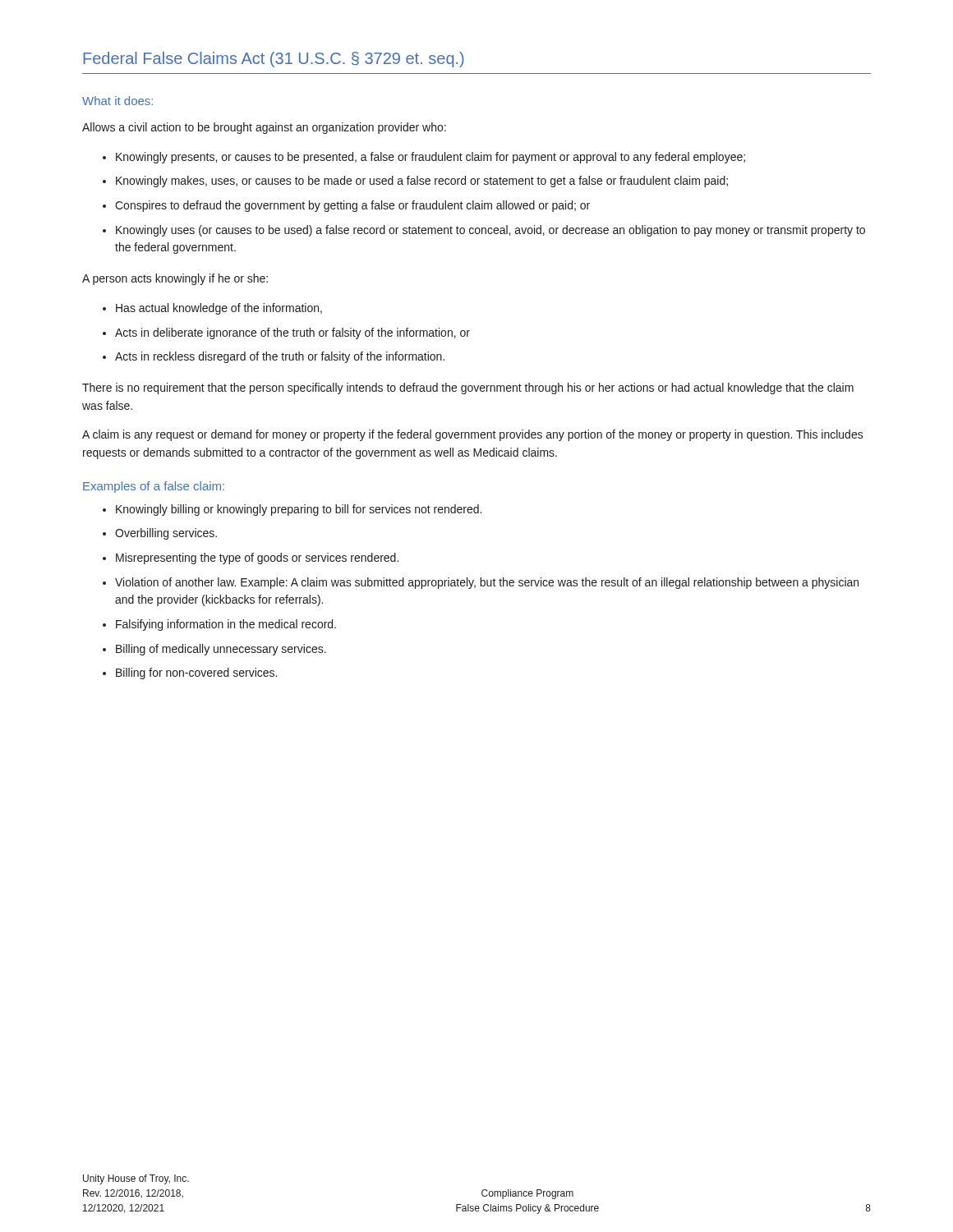Viewport: 953px width, 1232px height.
Task: Select the text starting "Allows a civil"
Action: [x=264, y=128]
